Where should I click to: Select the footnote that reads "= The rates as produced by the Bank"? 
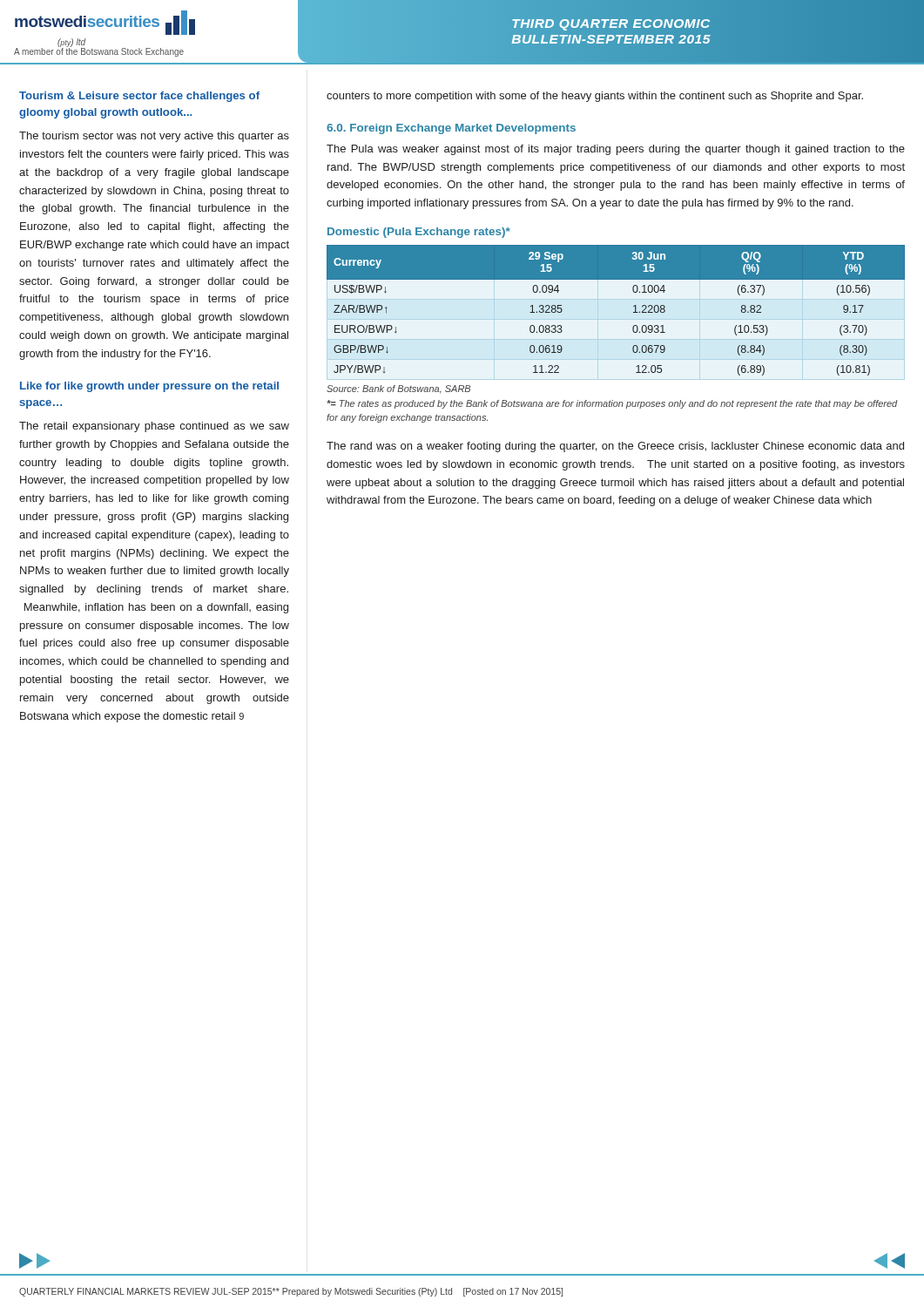pyautogui.click(x=612, y=411)
